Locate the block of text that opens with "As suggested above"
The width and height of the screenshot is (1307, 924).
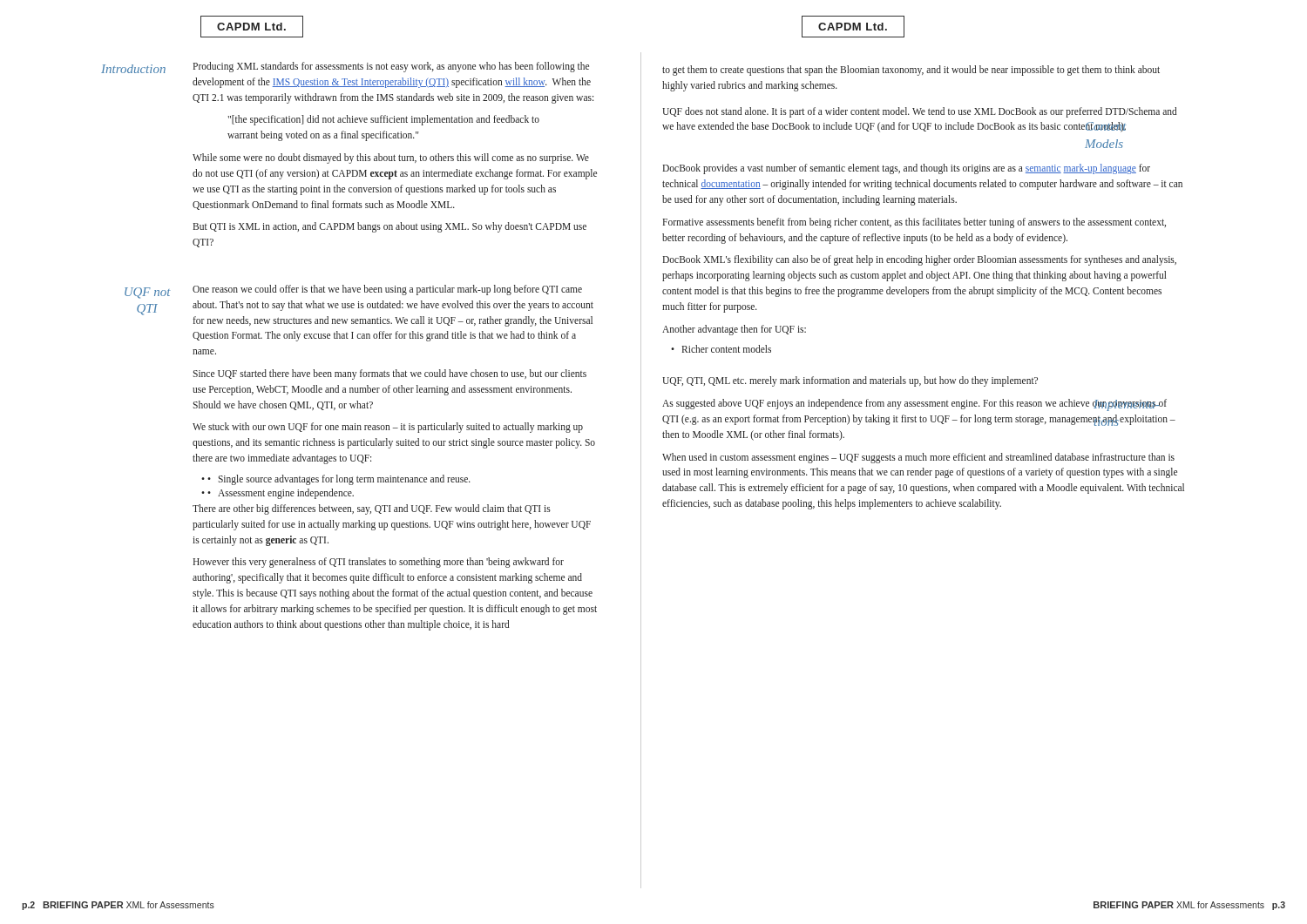924,420
